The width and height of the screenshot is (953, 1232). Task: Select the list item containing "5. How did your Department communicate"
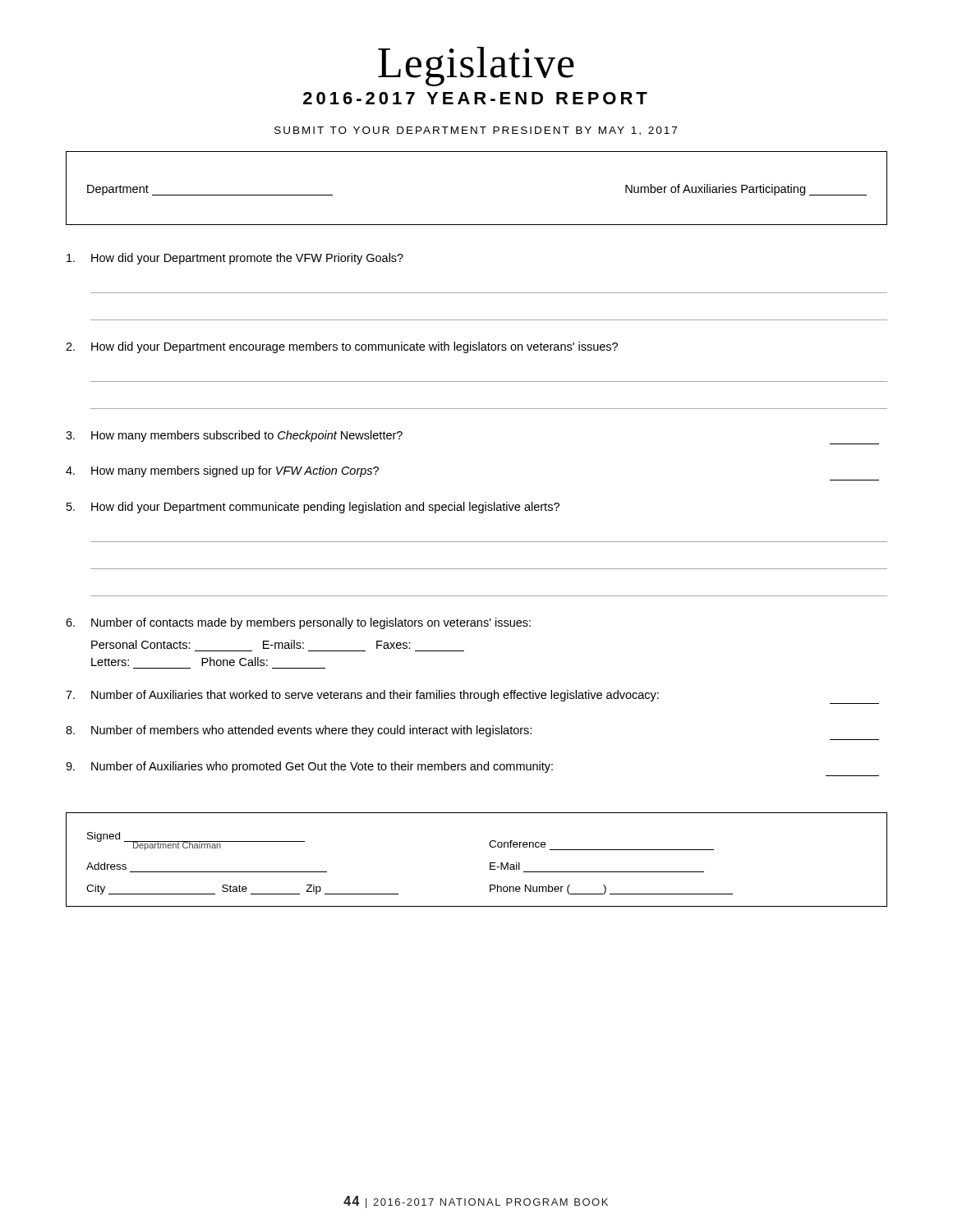(476, 548)
